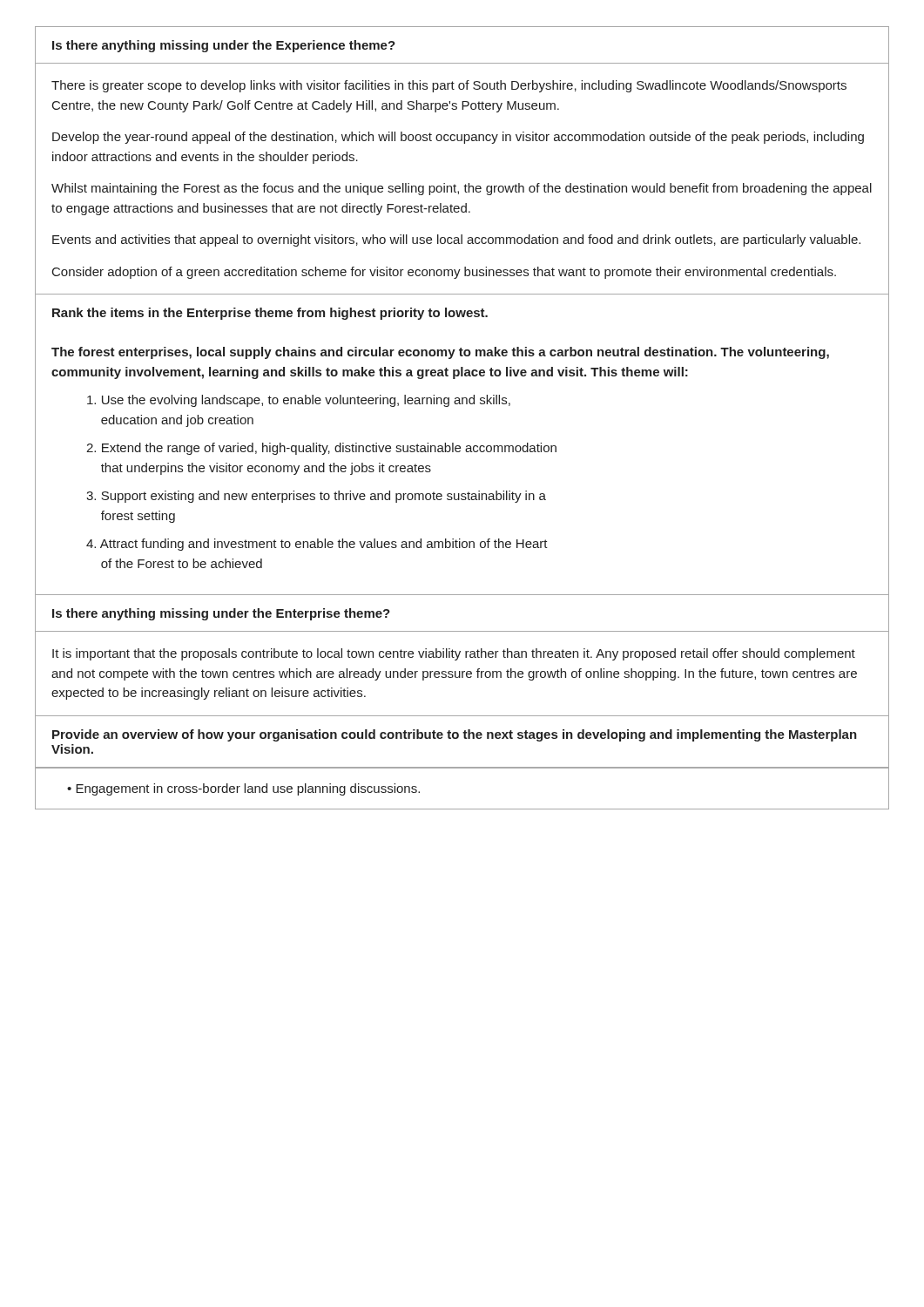Click on the text block that reads "There is greater"
924x1307 pixels.
(x=462, y=179)
